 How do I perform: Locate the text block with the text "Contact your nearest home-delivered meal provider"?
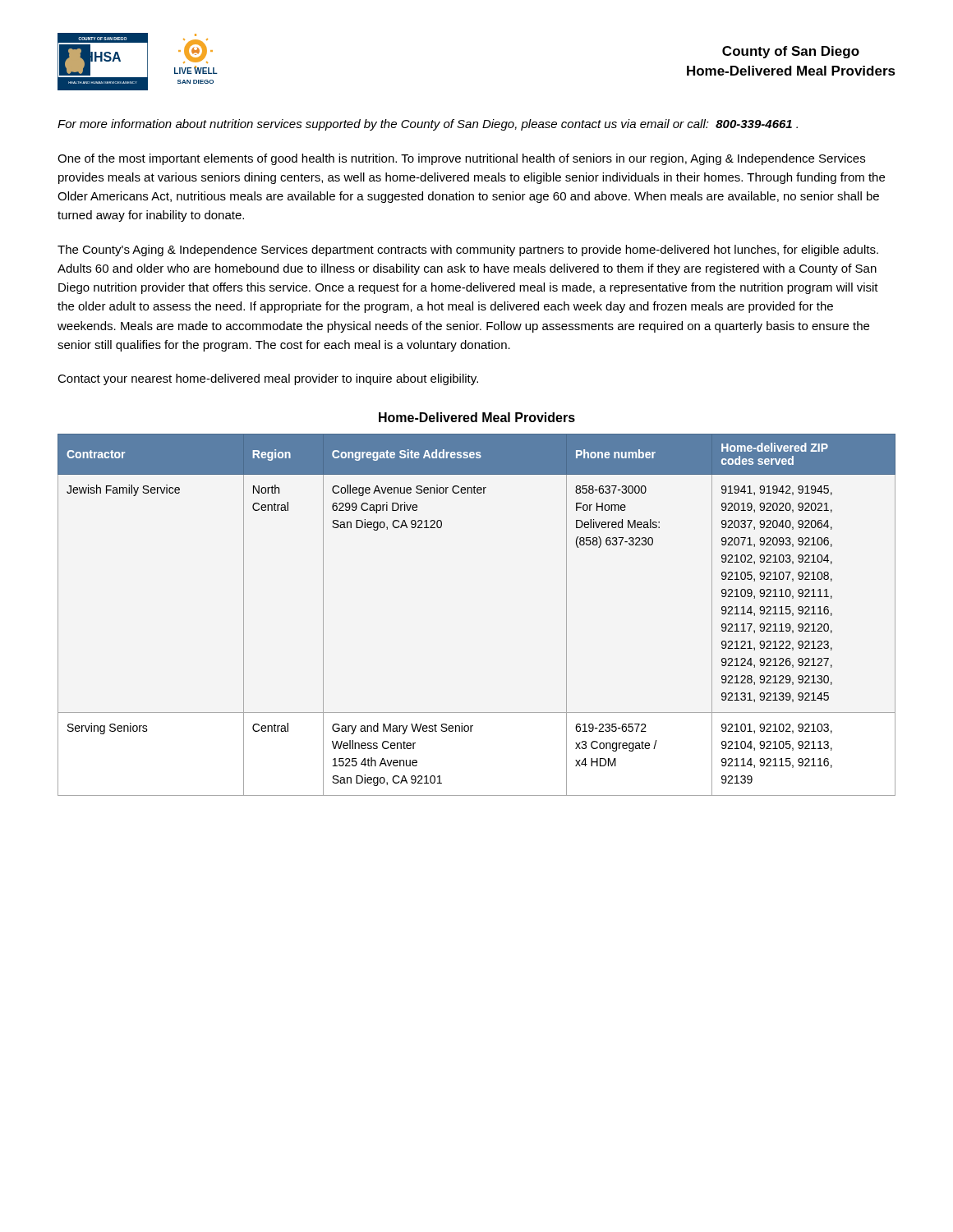[x=268, y=378]
